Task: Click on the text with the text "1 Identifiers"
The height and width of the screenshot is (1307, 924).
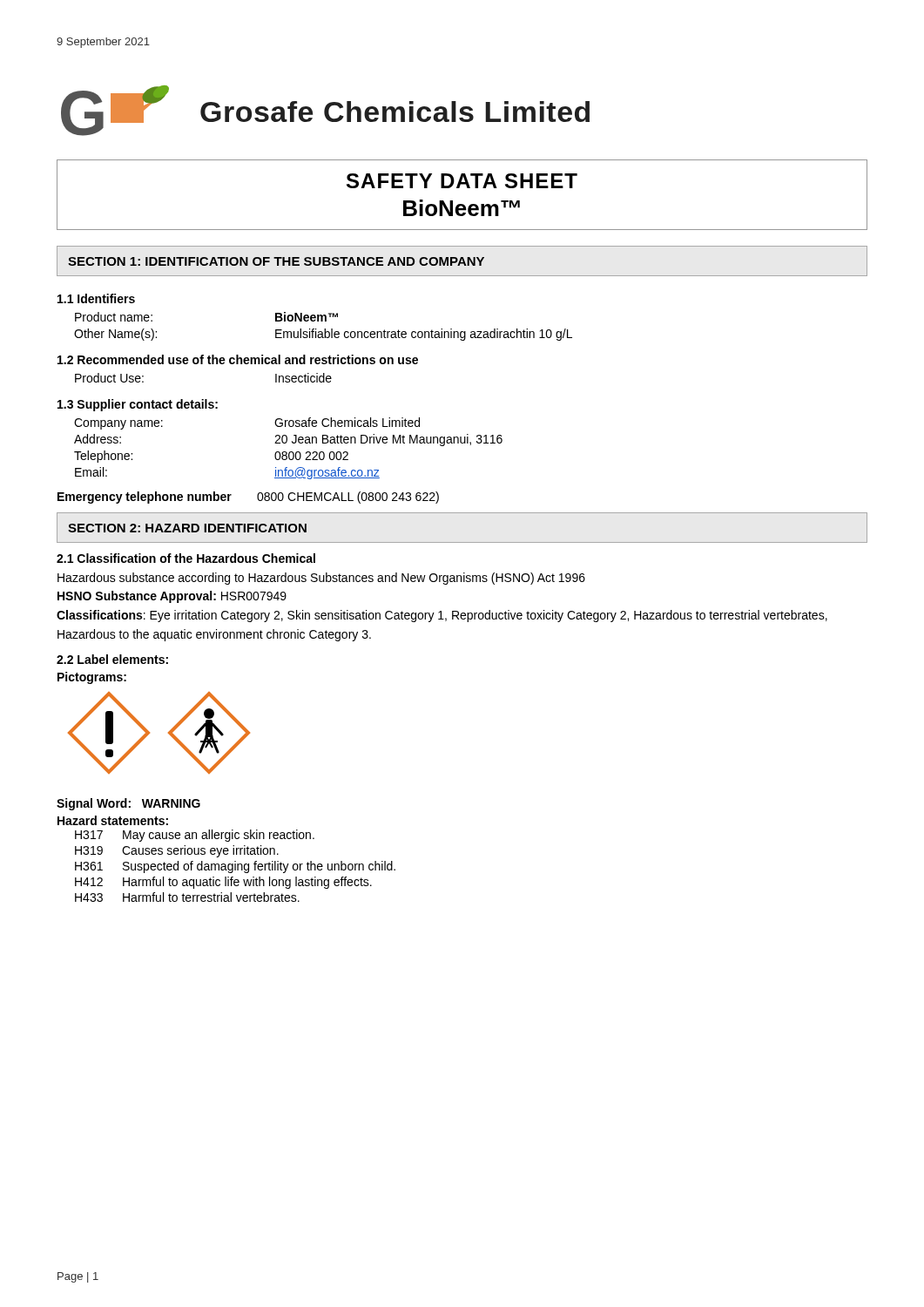Action: pos(96,299)
